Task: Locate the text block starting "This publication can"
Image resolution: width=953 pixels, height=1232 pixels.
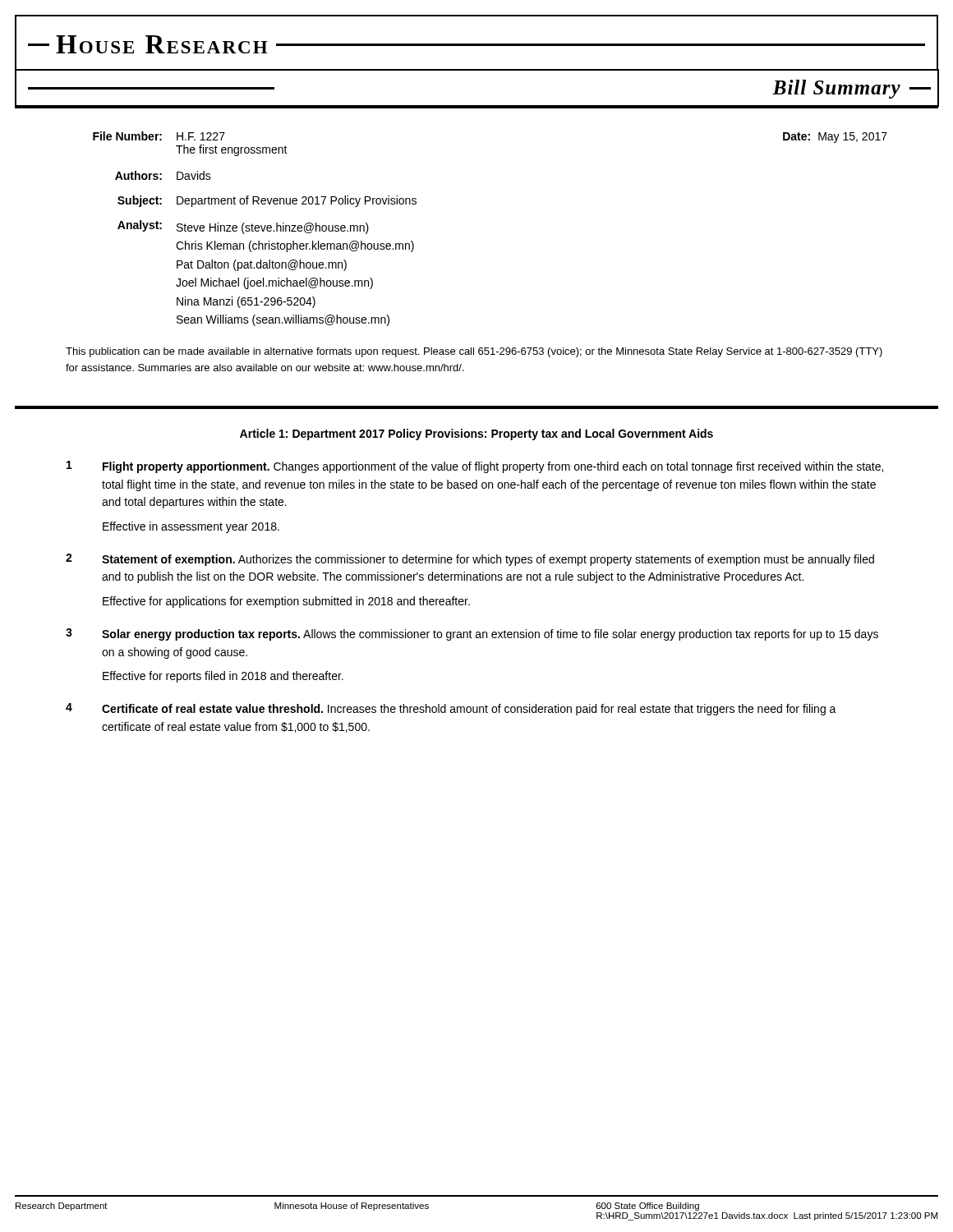Action: click(474, 359)
